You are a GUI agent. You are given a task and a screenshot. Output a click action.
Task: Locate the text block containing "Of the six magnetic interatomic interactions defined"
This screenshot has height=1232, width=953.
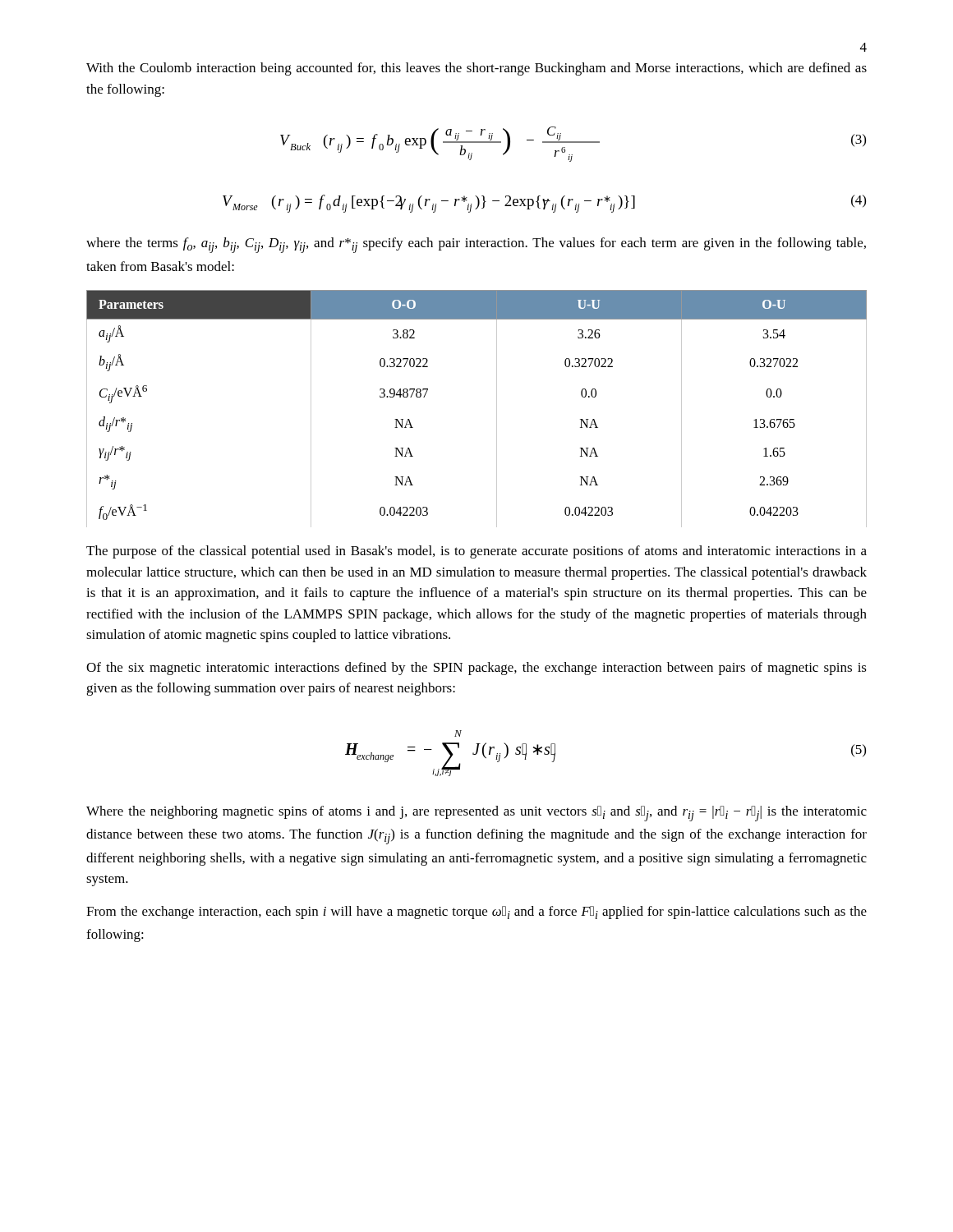(x=476, y=677)
